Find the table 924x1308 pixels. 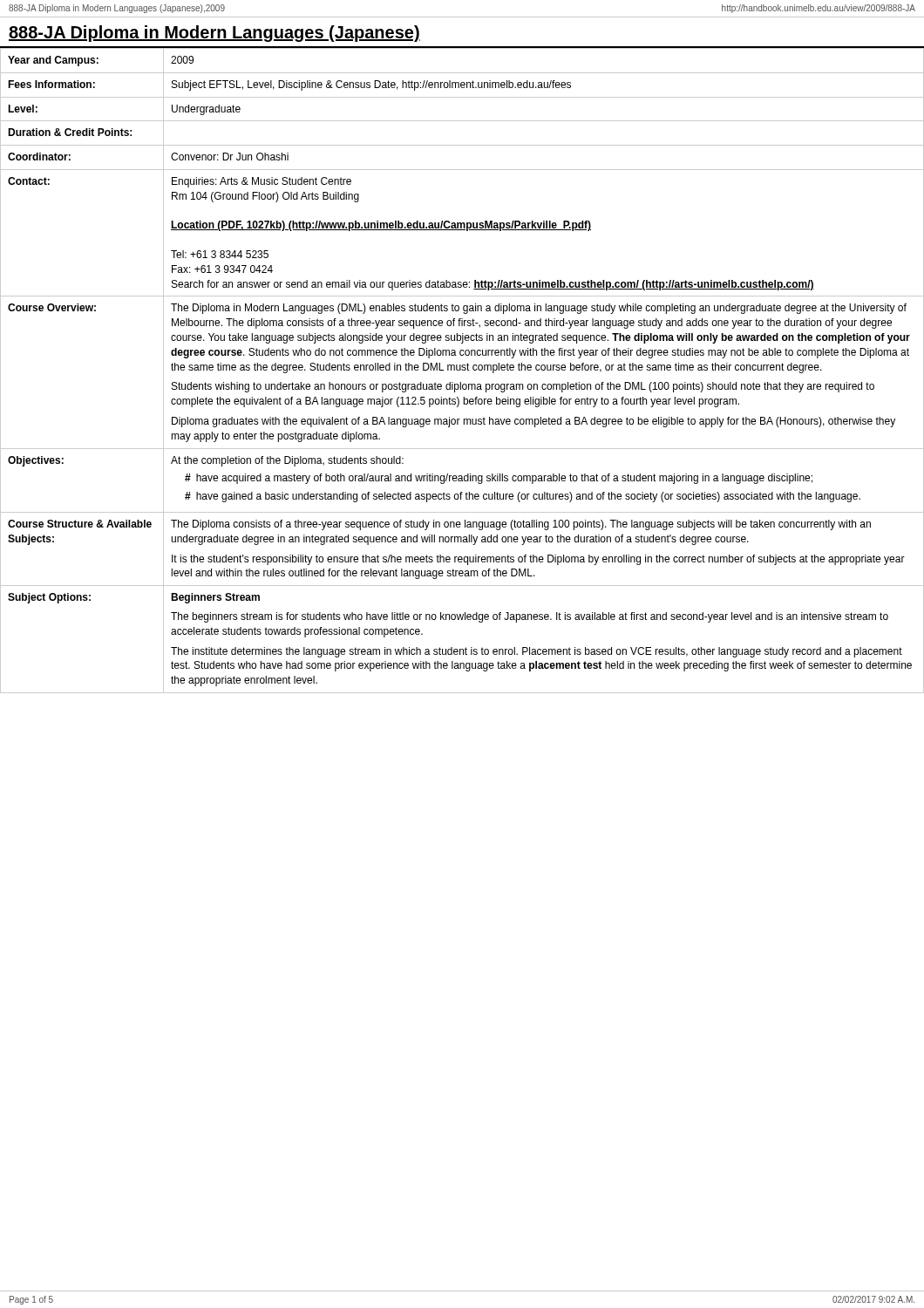tap(462, 371)
